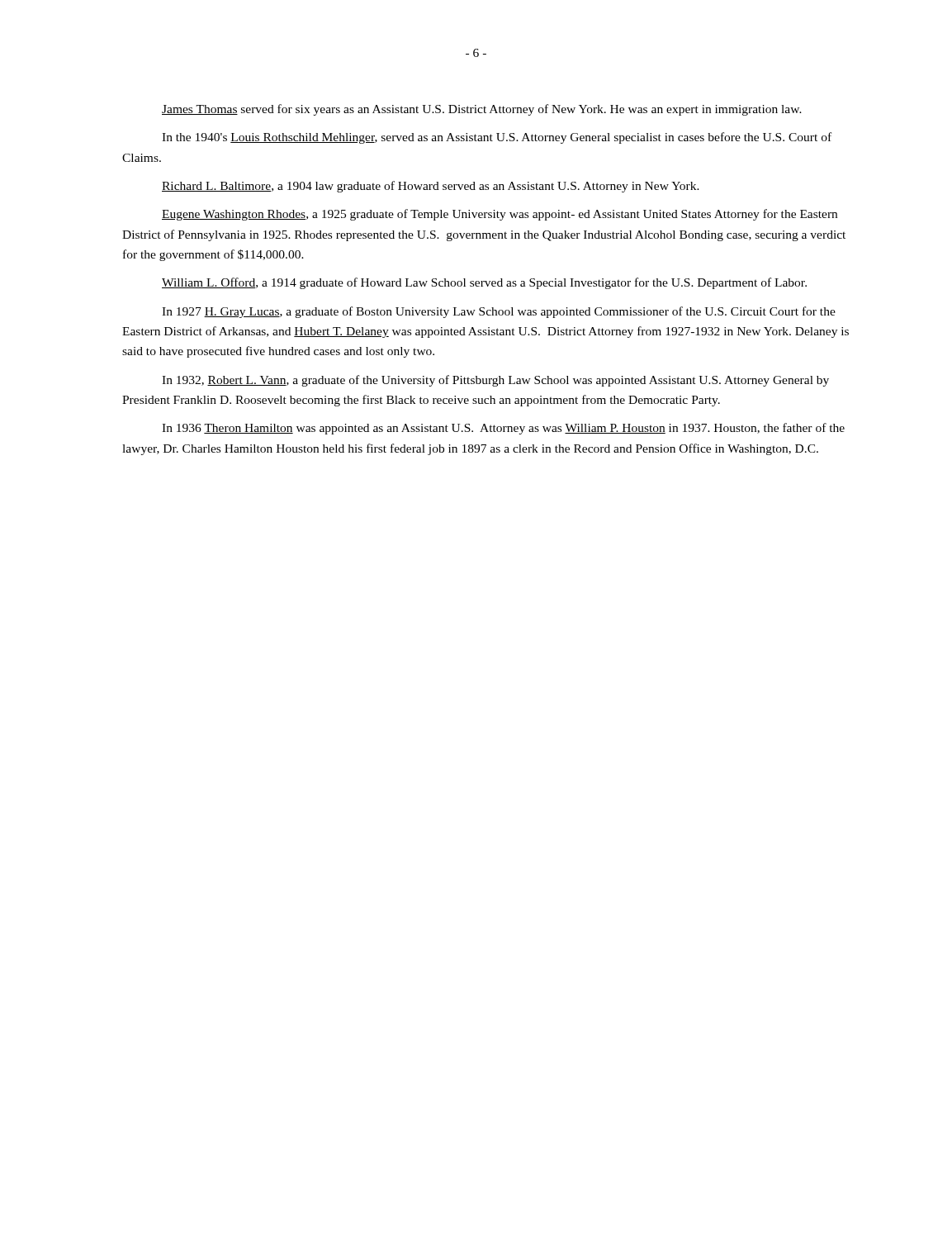Locate the text block that says "Eugene Washington Rhodes, a"
The width and height of the screenshot is (952, 1239).
click(484, 234)
